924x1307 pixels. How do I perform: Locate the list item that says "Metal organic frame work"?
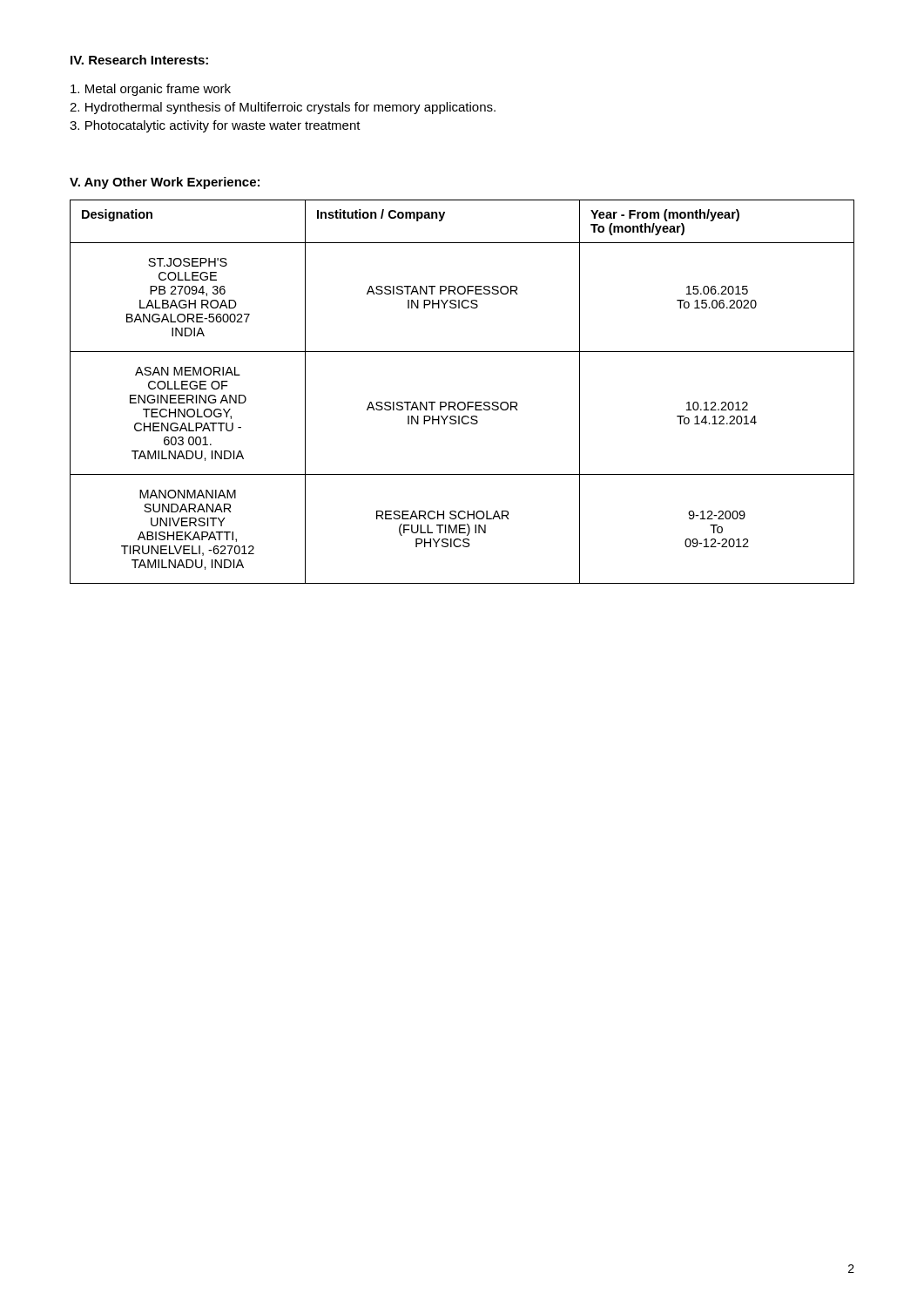[x=150, y=88]
